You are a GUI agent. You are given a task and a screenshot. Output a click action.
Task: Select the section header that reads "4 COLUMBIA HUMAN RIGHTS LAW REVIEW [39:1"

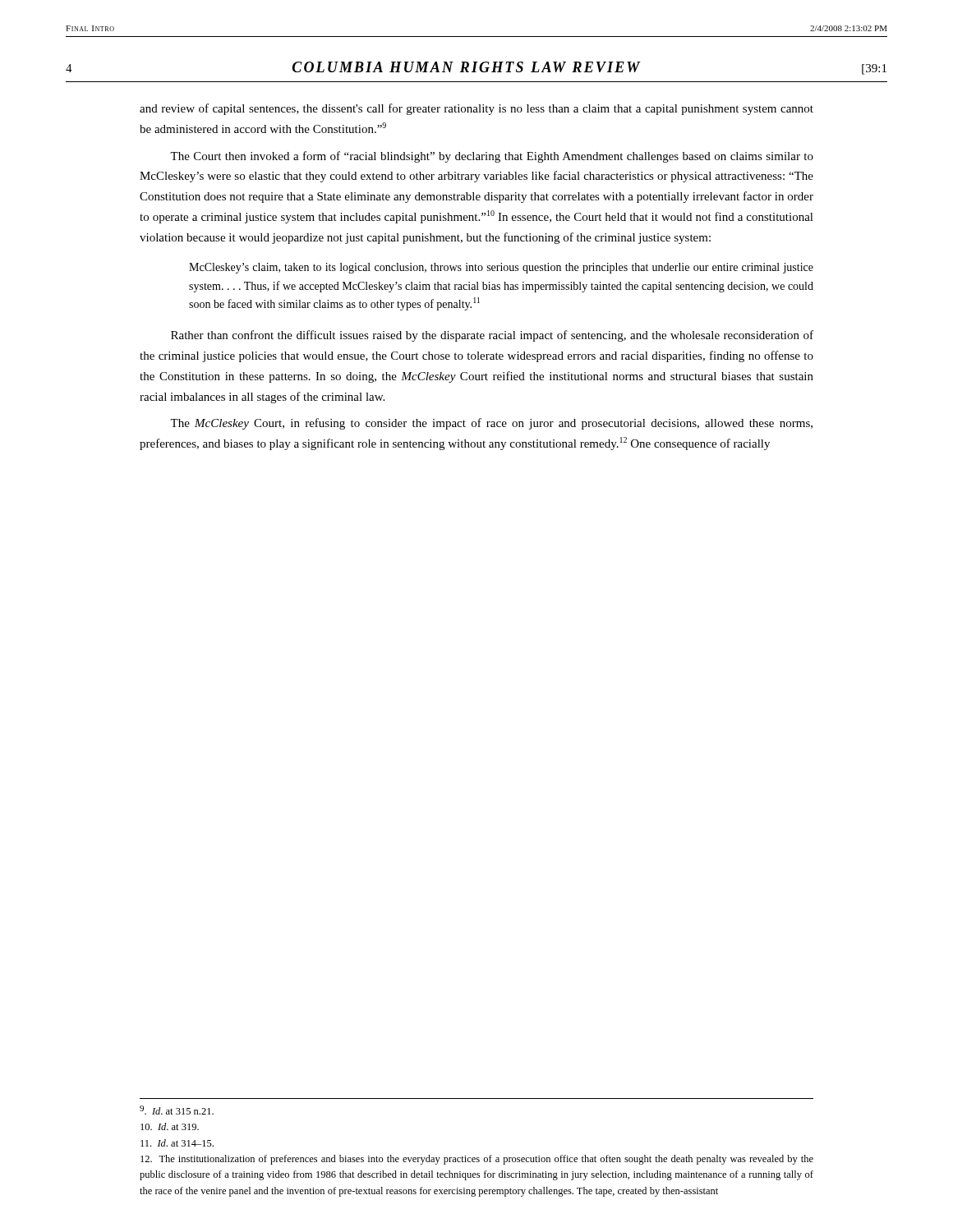(x=476, y=68)
